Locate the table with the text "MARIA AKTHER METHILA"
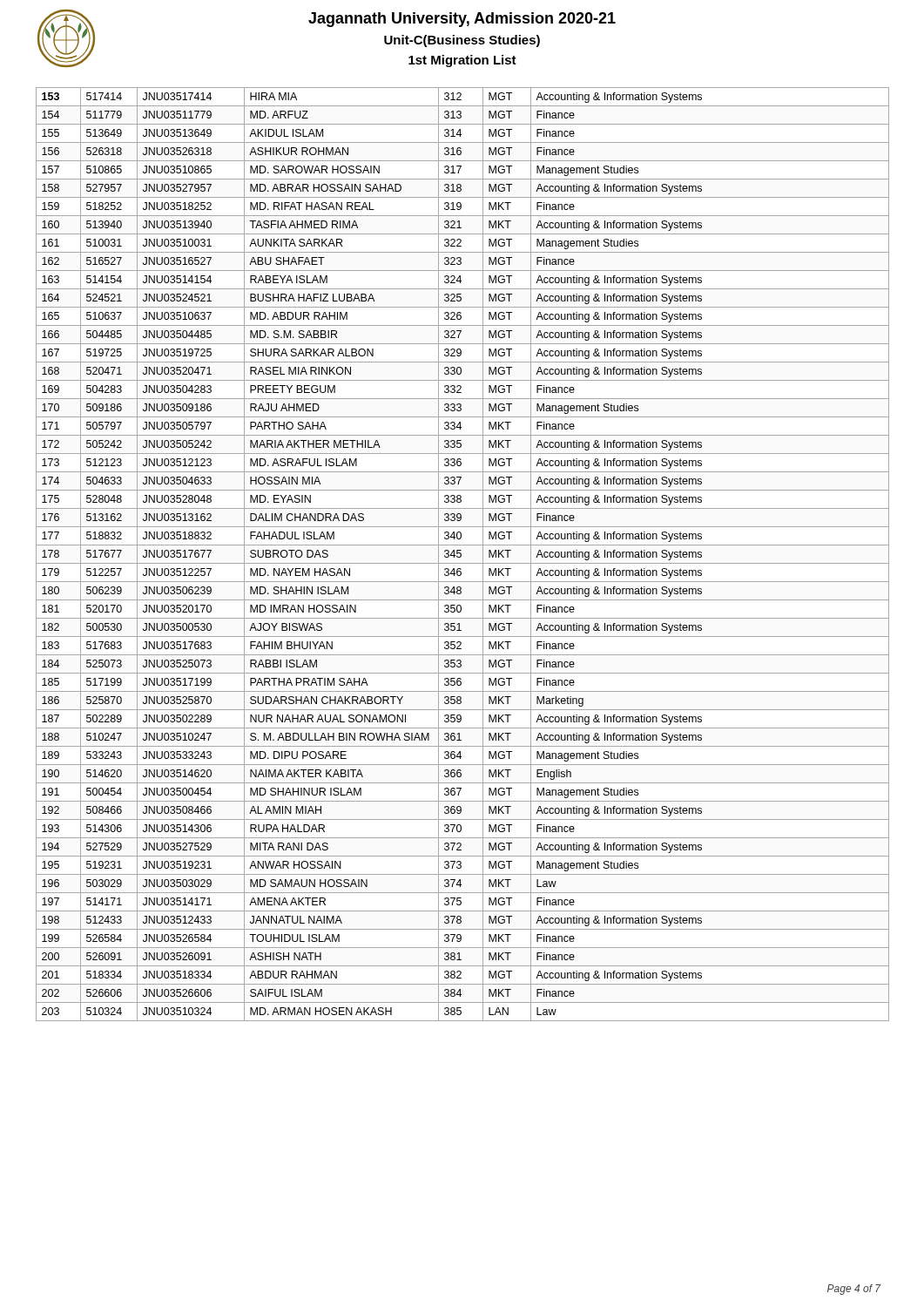924x1307 pixels. click(x=462, y=554)
